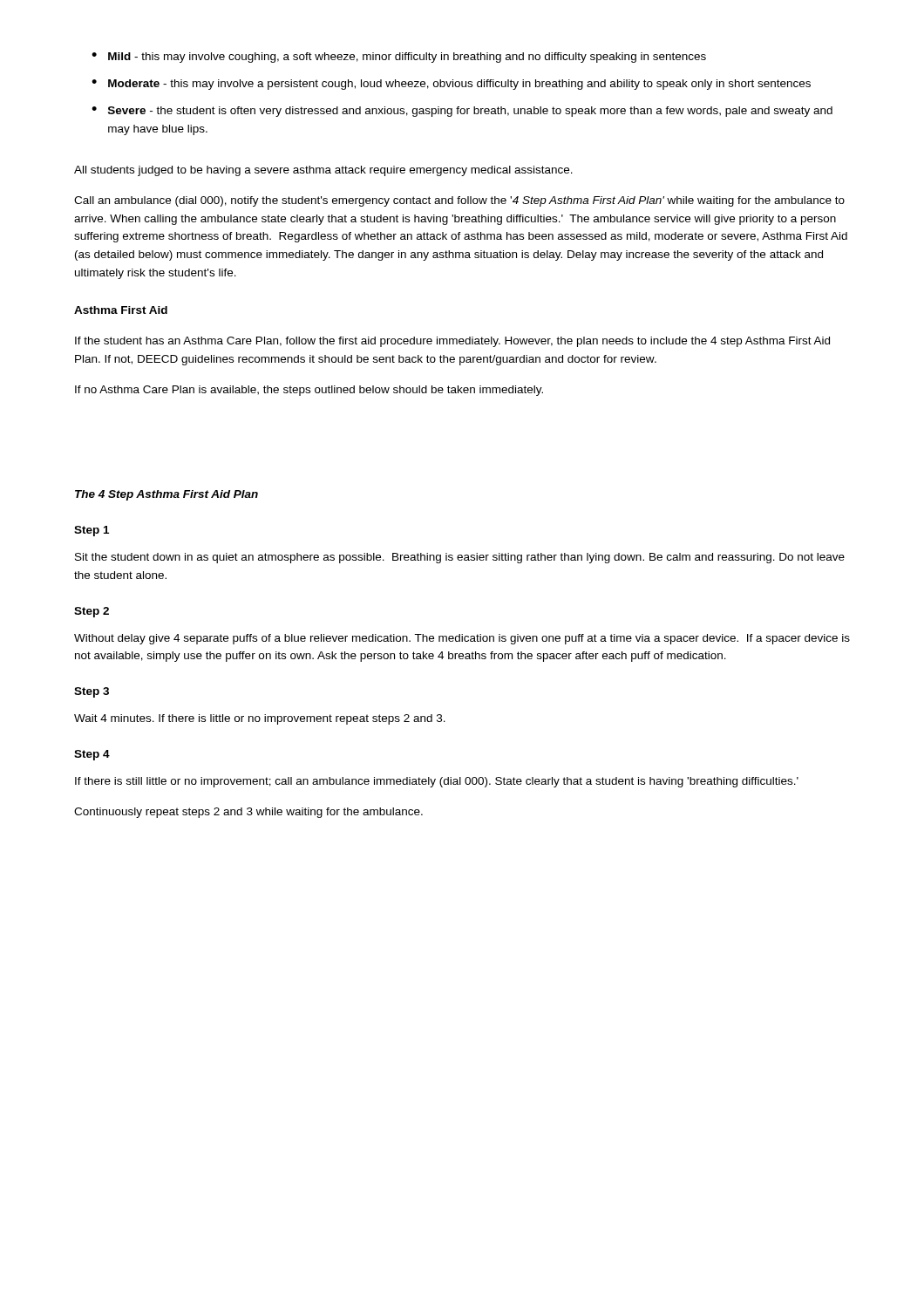Click on the section header that reads "Step 1"
The height and width of the screenshot is (1308, 924).
point(92,530)
